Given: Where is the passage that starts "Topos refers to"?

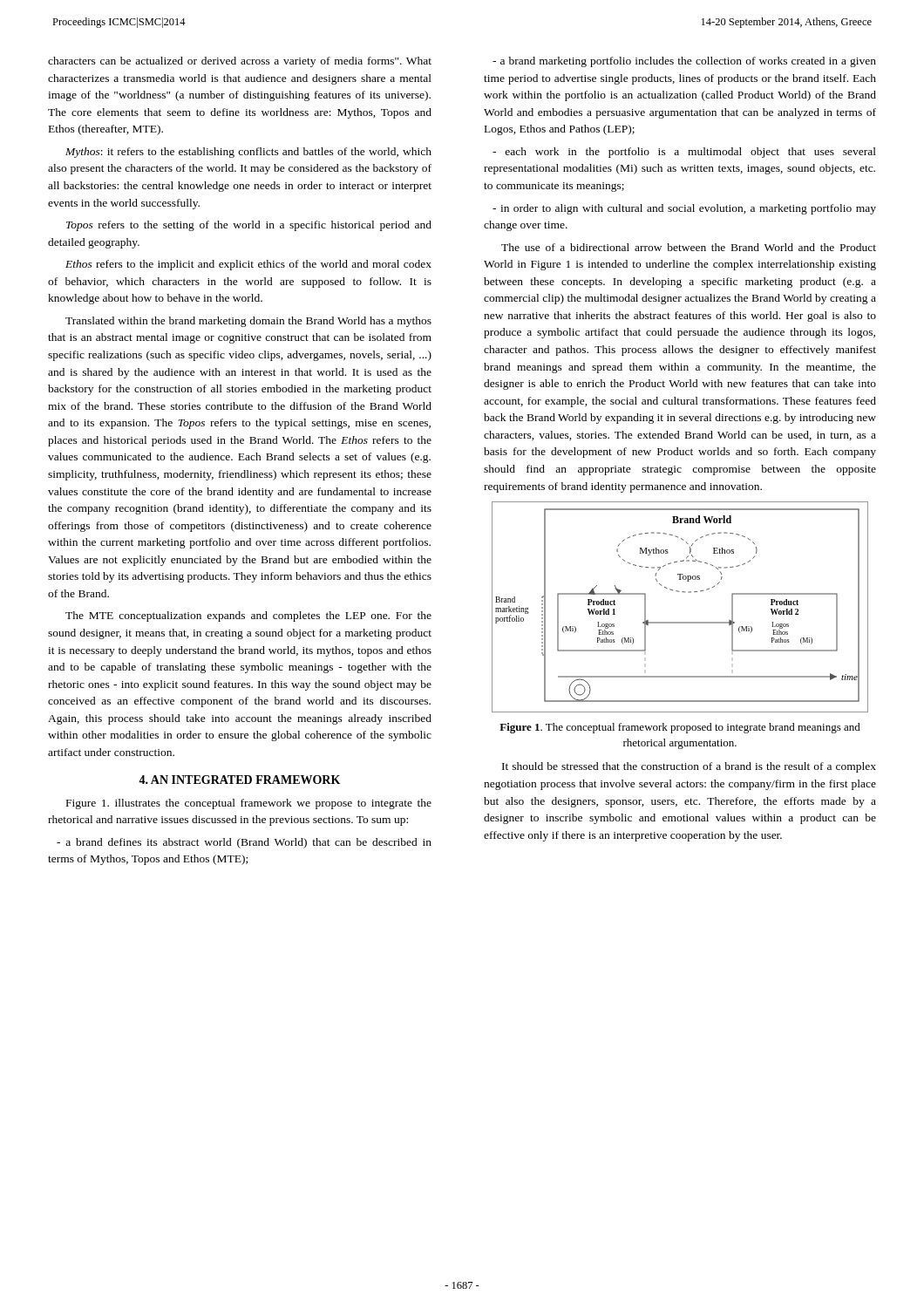Looking at the screenshot, I should tap(240, 233).
